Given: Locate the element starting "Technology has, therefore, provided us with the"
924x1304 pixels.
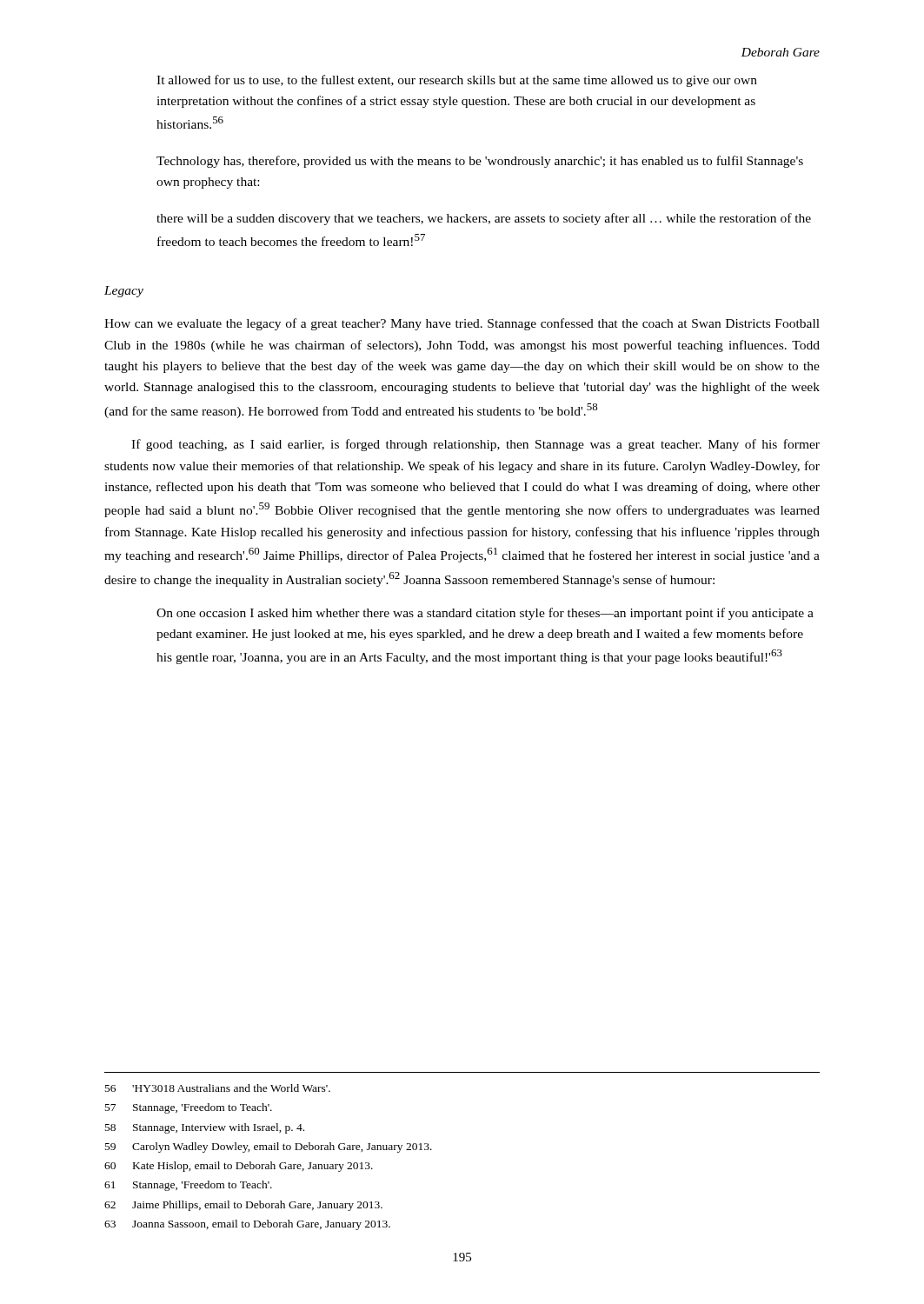Looking at the screenshot, I should tap(480, 171).
